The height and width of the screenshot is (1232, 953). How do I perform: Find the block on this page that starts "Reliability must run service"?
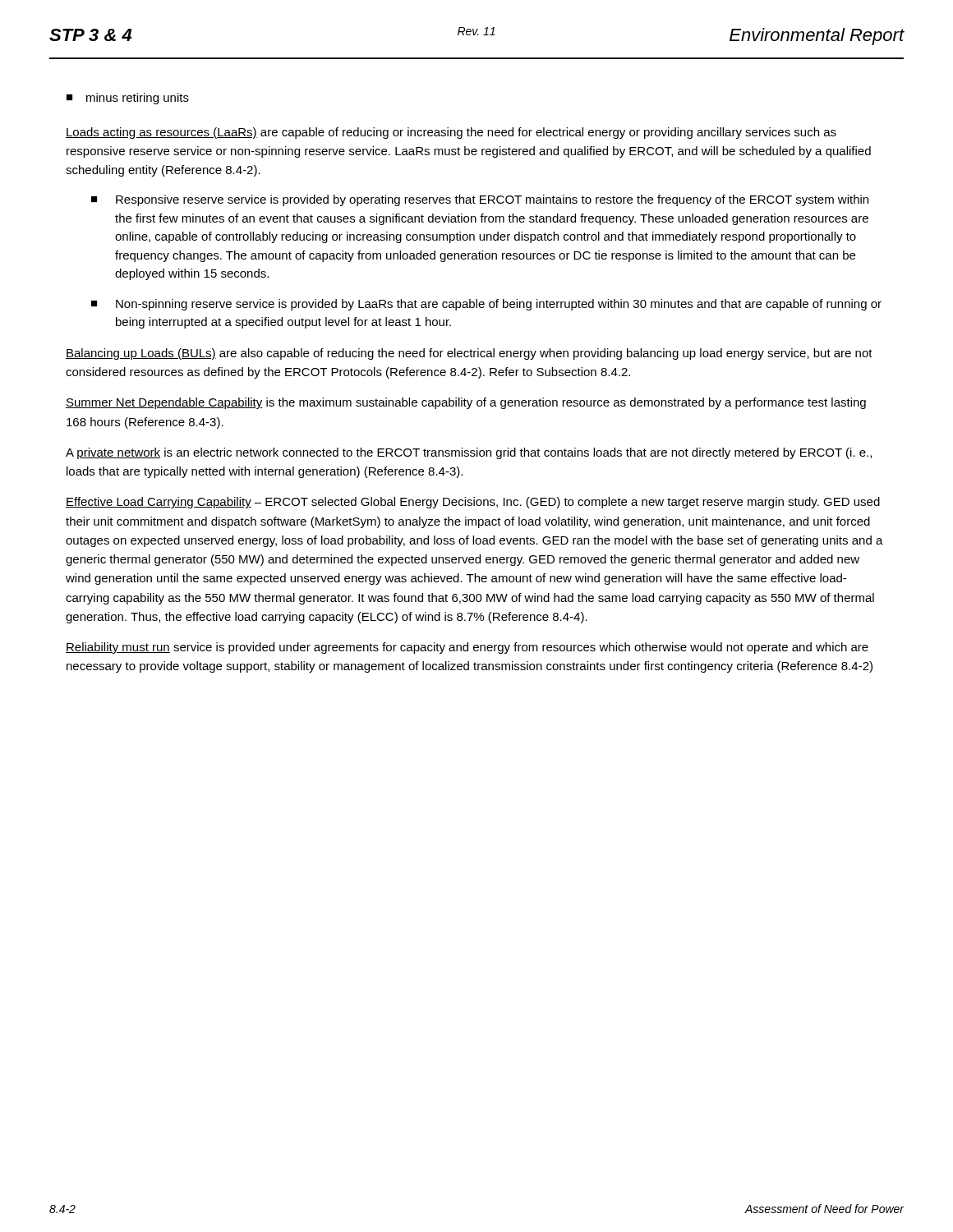(x=470, y=656)
